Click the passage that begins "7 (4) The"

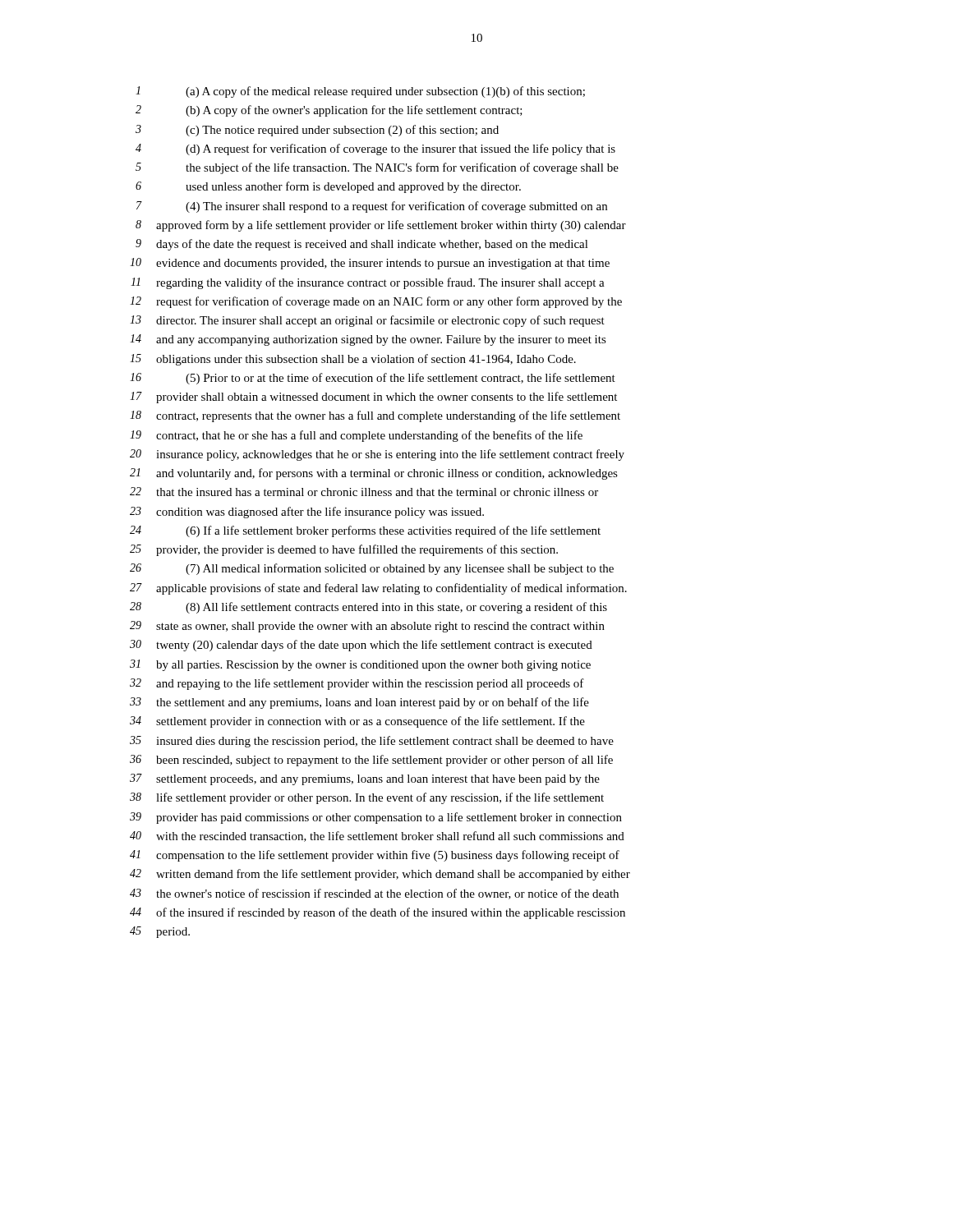pyautogui.click(x=493, y=206)
